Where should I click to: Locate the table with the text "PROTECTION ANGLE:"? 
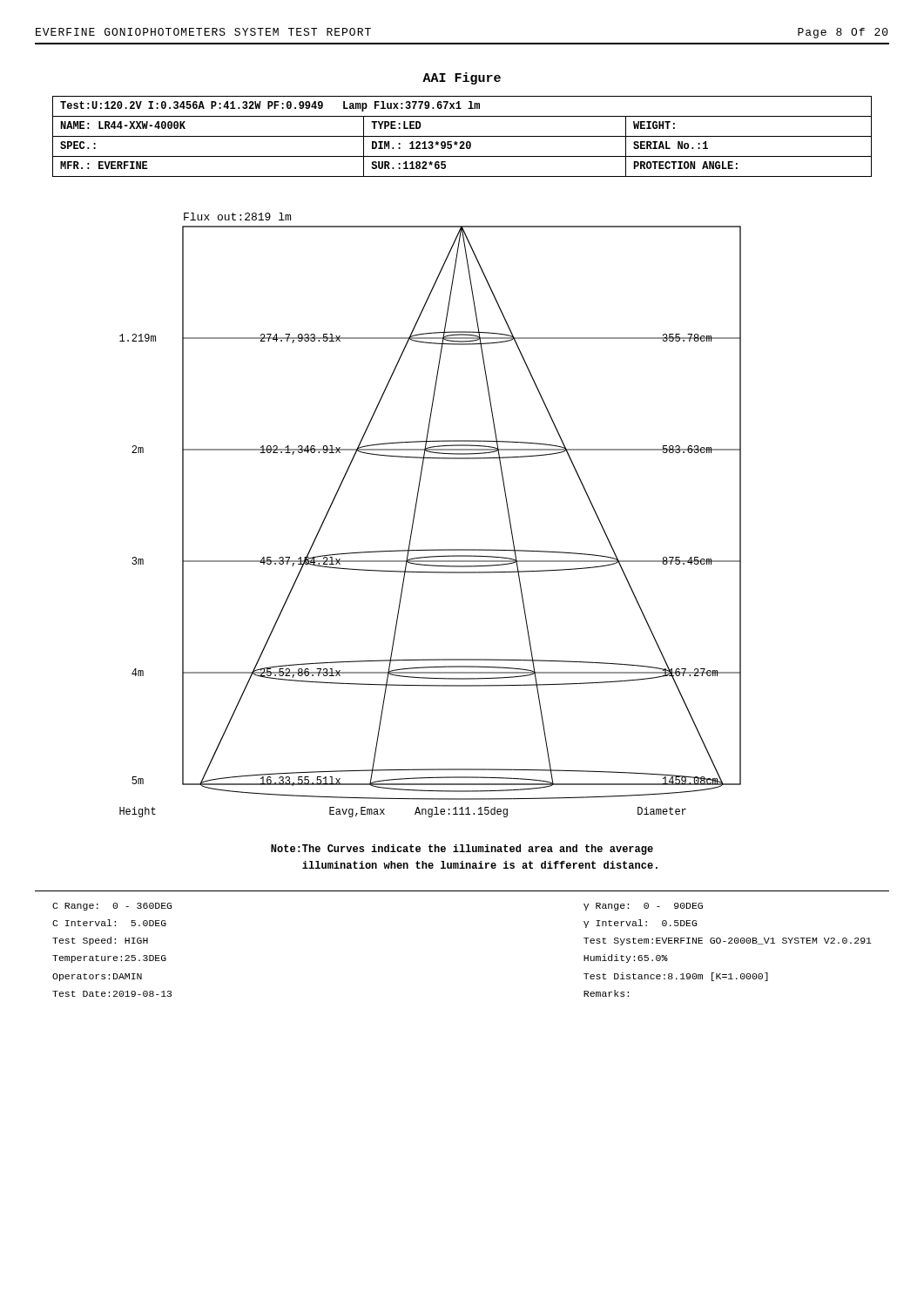[x=462, y=136]
